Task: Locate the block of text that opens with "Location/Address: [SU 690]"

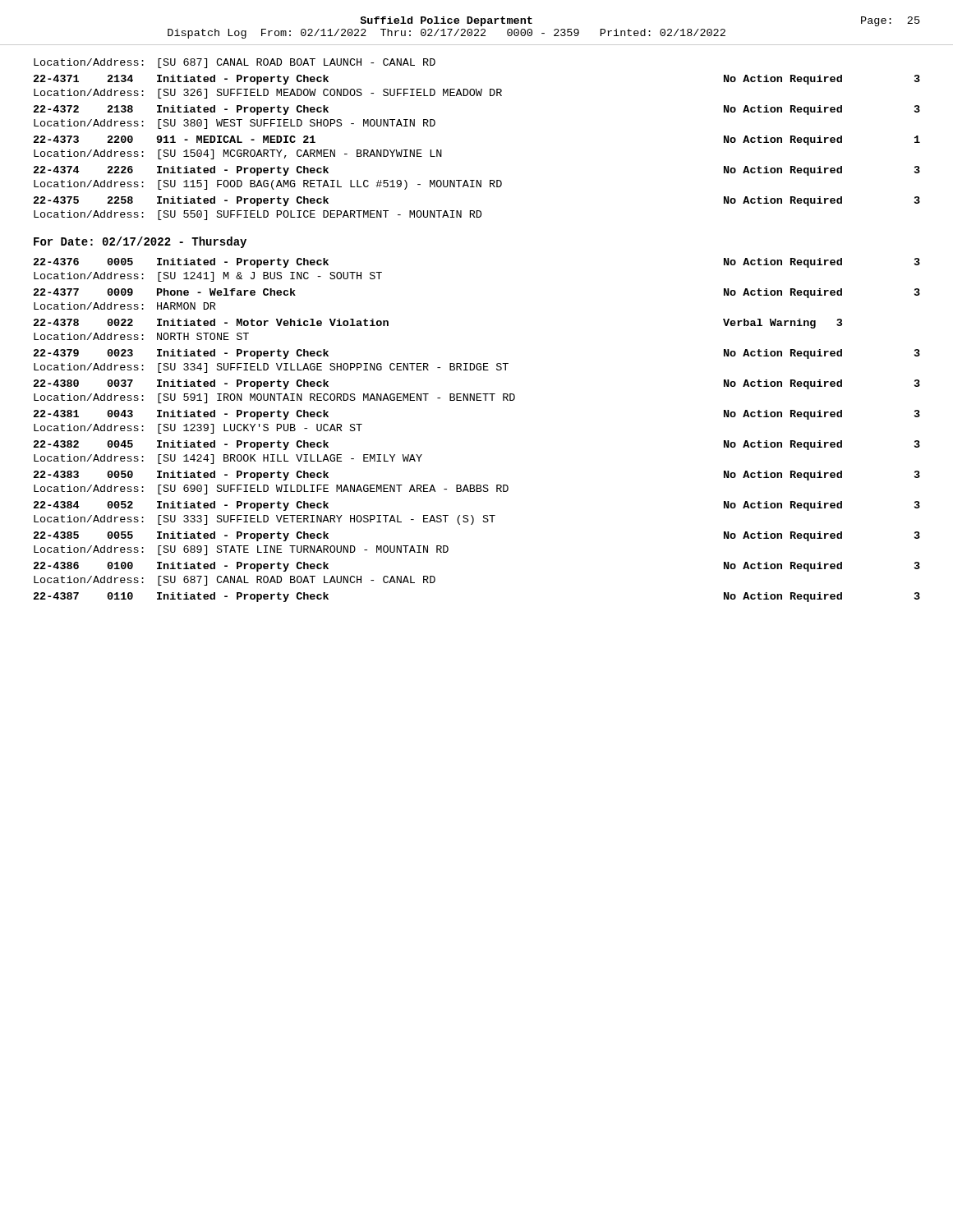Action: [x=476, y=489]
